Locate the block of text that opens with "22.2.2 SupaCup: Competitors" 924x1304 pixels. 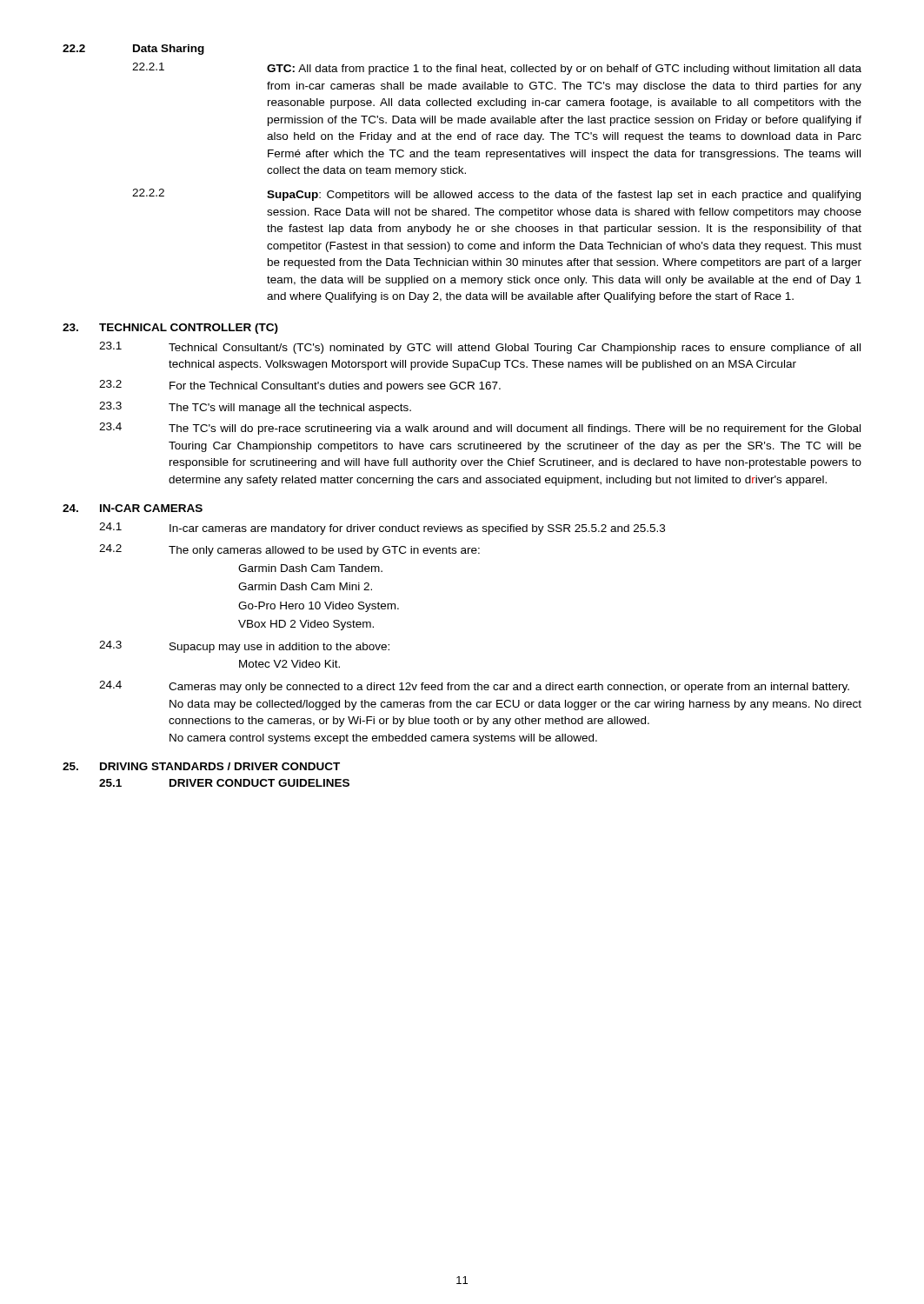click(x=462, y=245)
